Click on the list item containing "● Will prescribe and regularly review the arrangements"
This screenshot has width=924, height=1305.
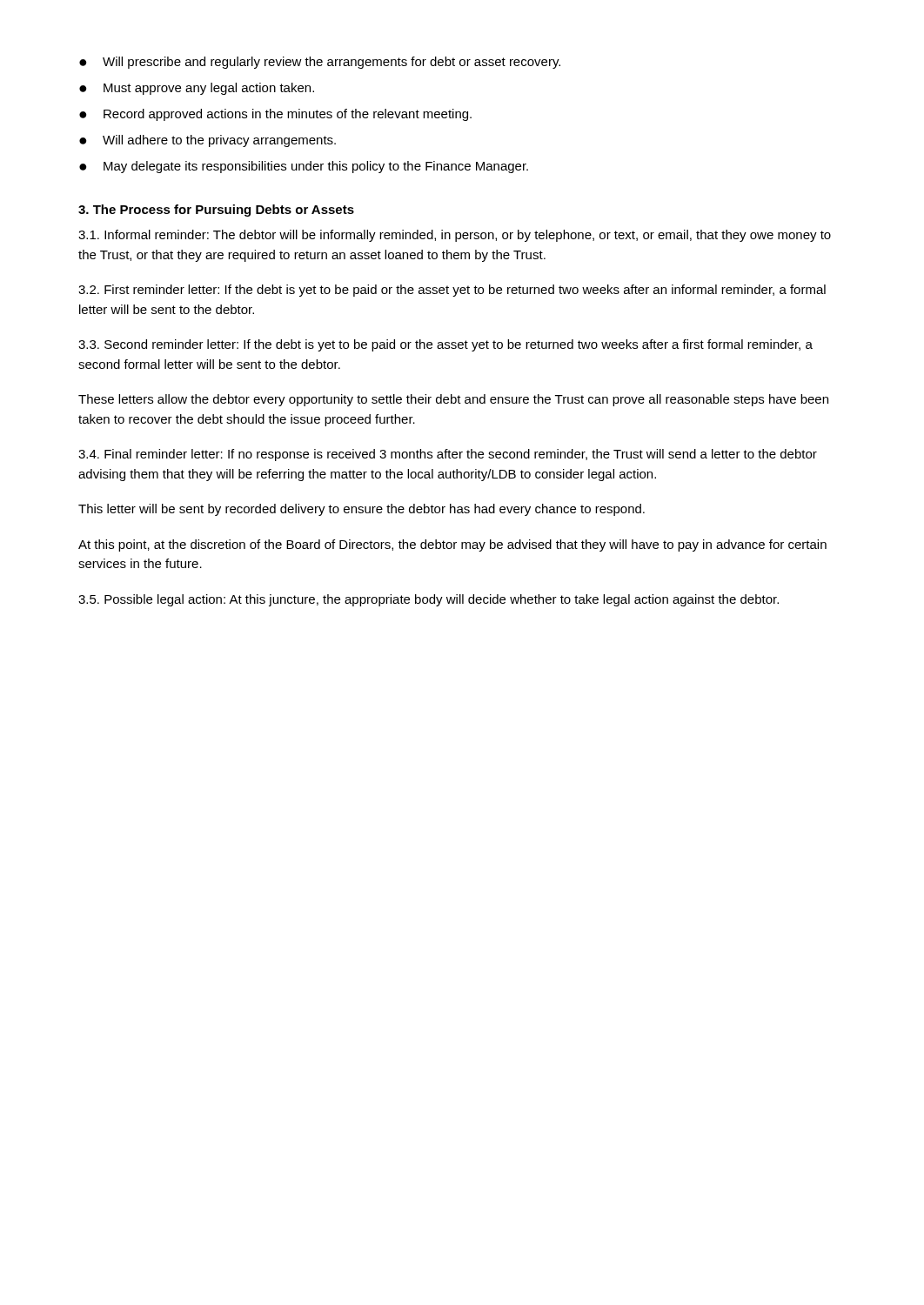[x=462, y=63]
